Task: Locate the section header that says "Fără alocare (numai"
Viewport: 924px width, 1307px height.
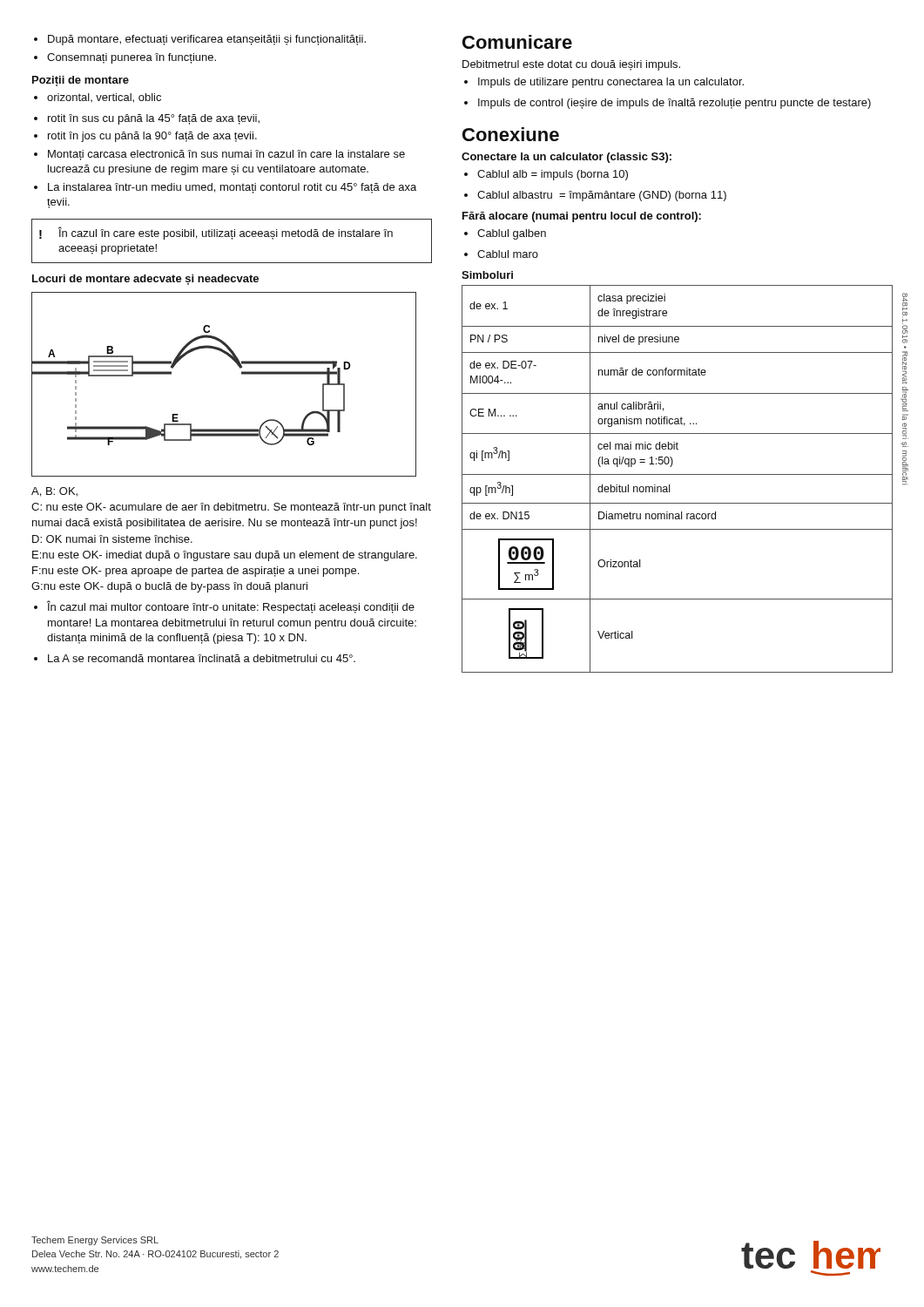Action: [x=582, y=216]
